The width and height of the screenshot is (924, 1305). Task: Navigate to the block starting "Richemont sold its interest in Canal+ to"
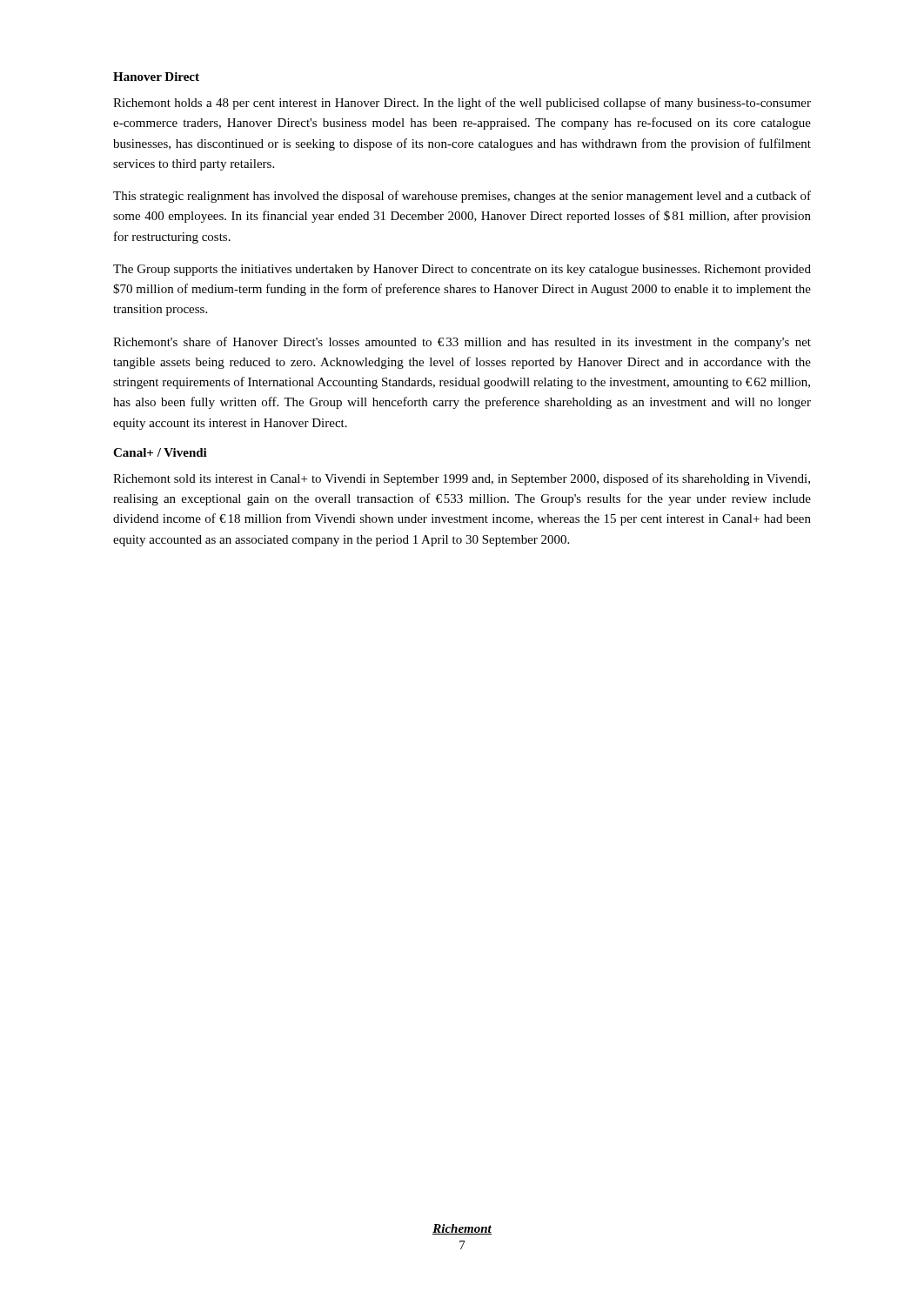tap(462, 509)
